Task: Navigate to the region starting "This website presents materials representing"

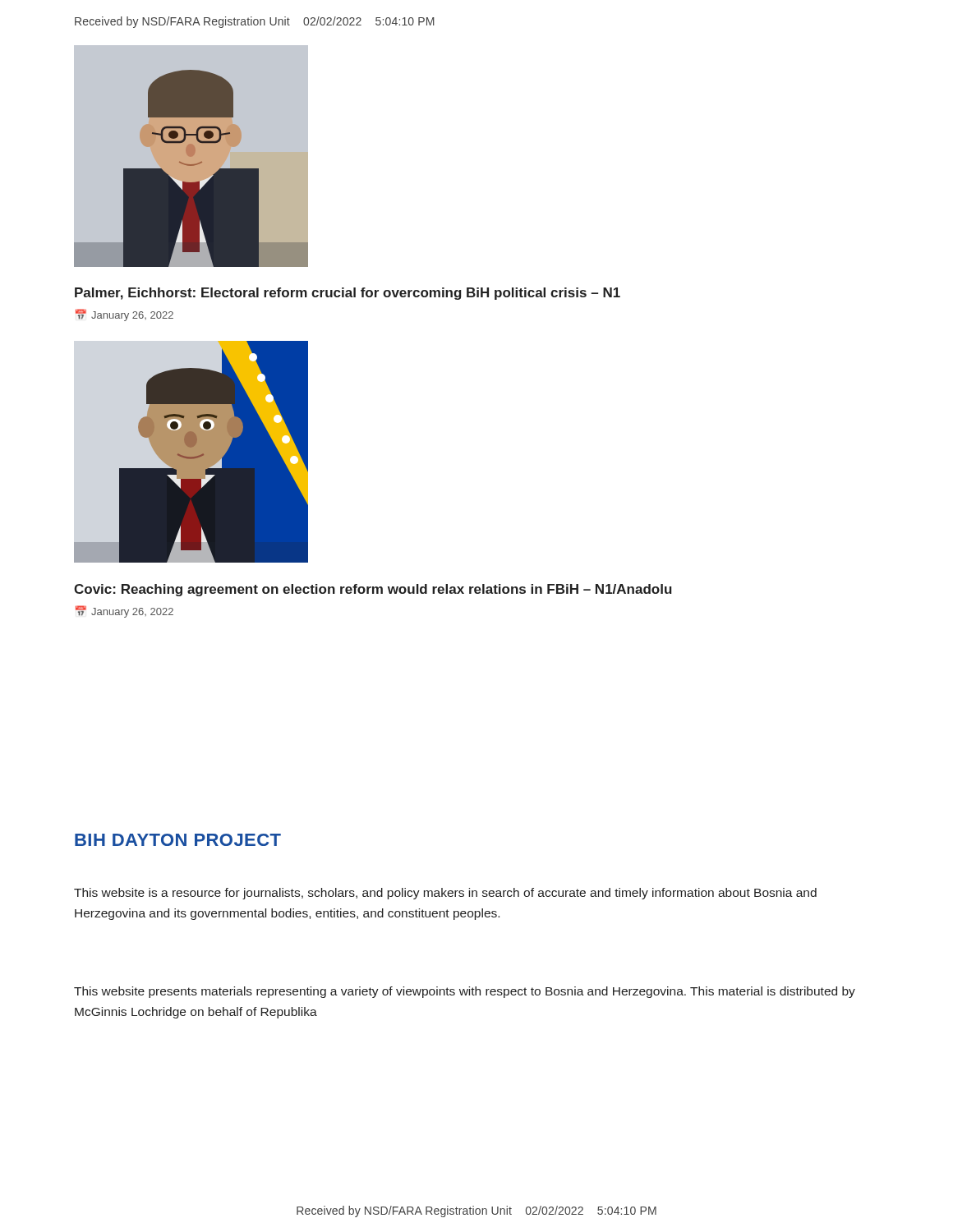Action: [465, 1001]
